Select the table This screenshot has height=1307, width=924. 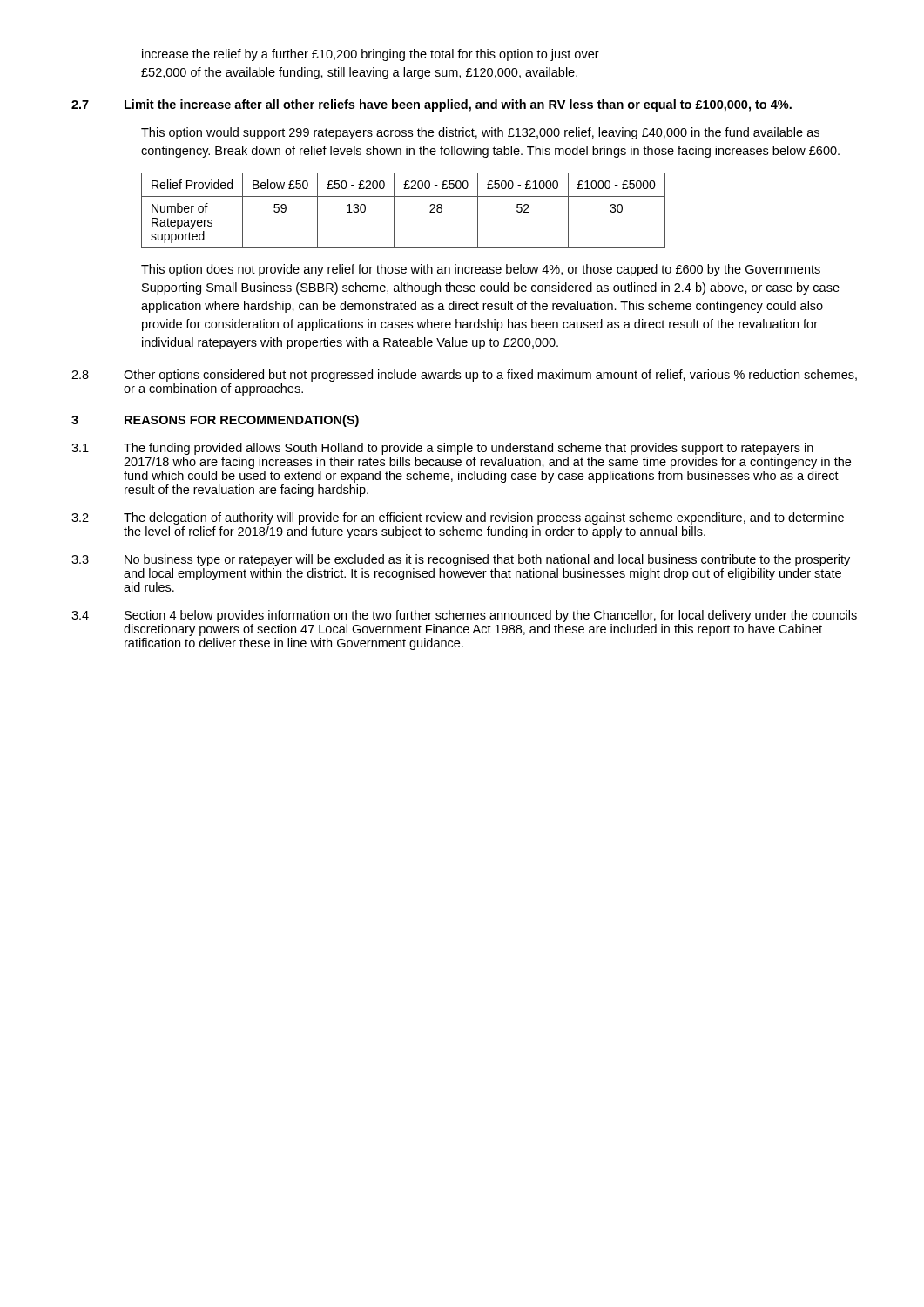501,210
